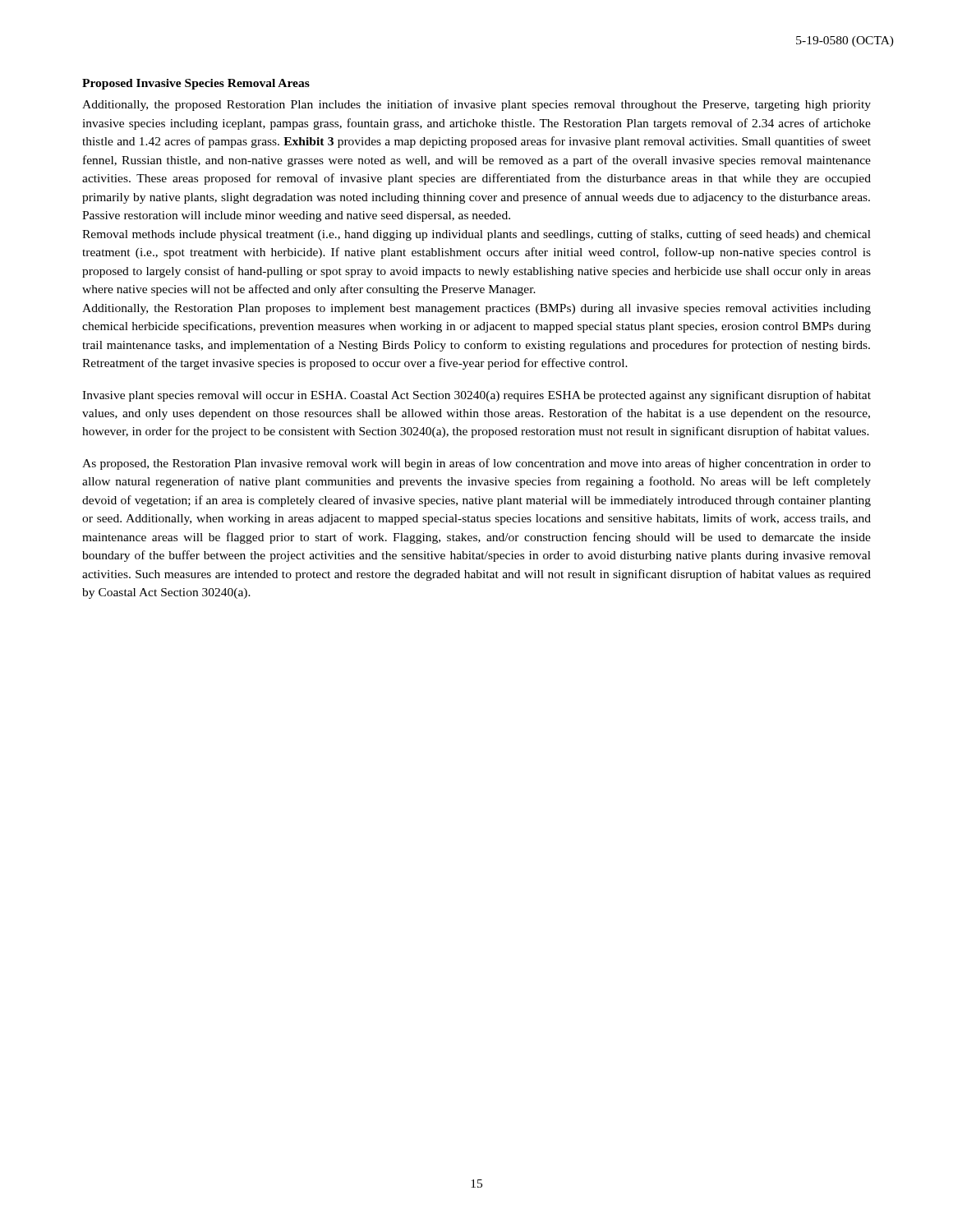The image size is (953, 1232).
Task: Locate the region starting "Additionally, the proposed Restoration Plan includes the"
Action: click(476, 233)
